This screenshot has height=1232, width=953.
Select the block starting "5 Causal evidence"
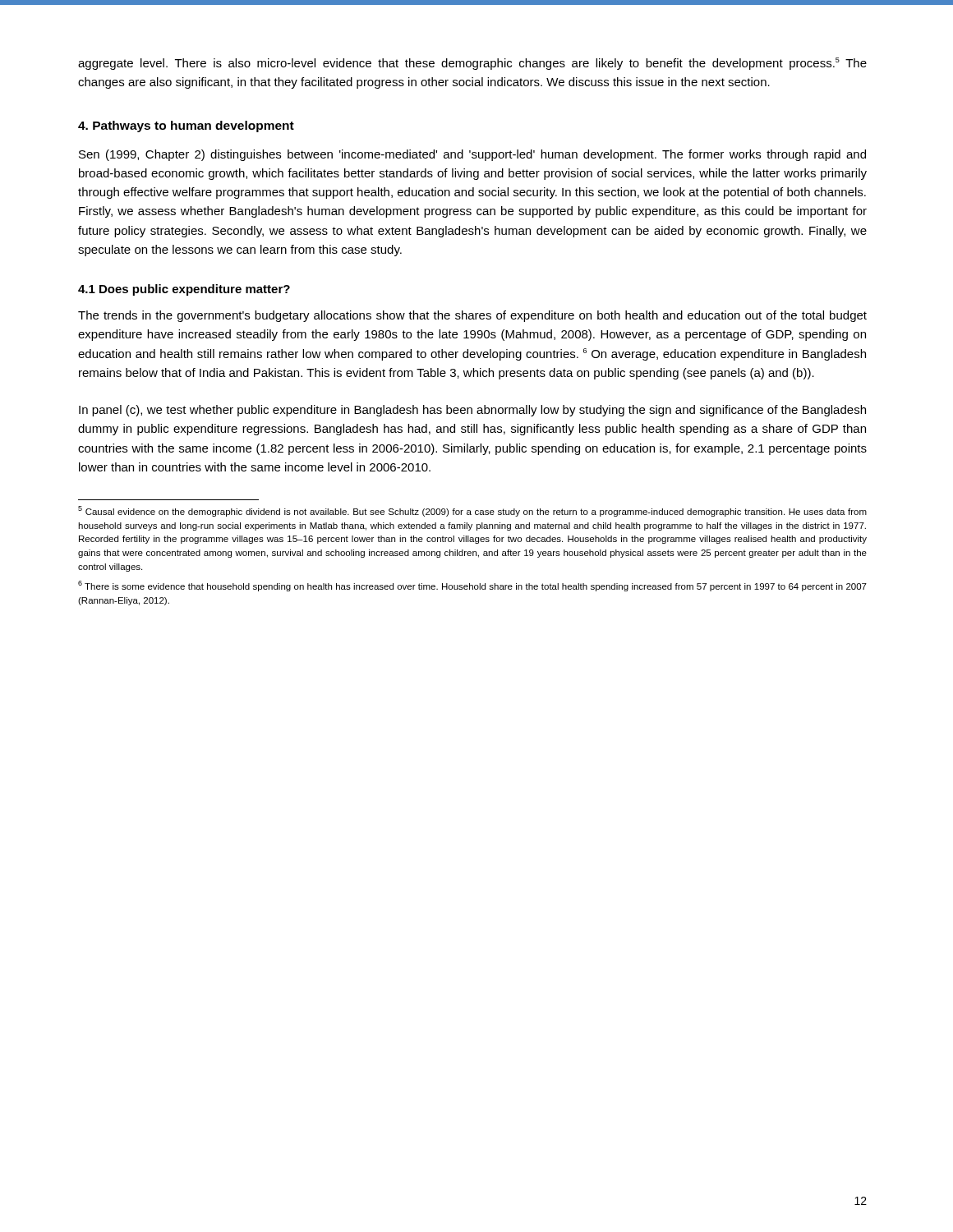coord(472,538)
